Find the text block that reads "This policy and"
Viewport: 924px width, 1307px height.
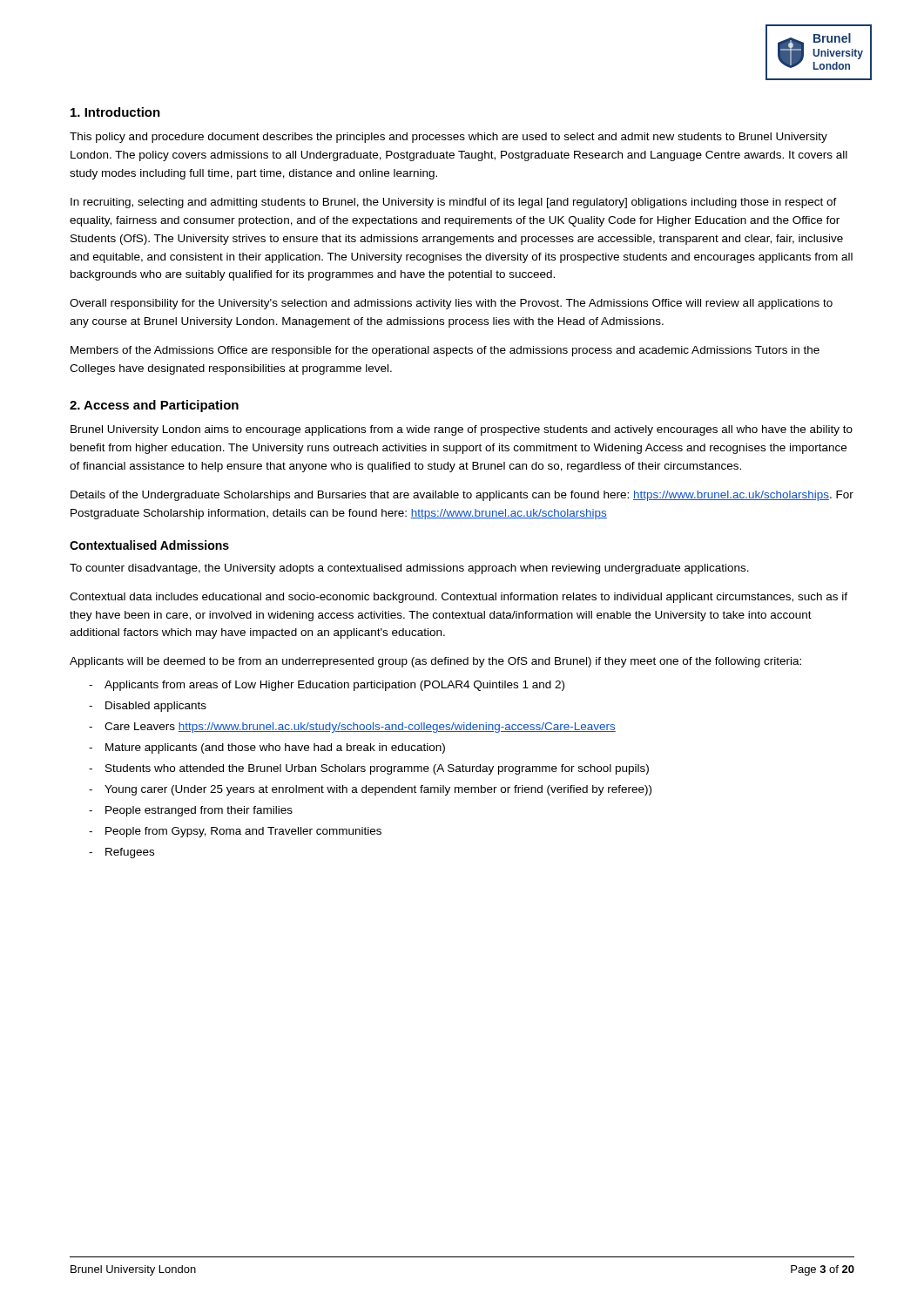[x=459, y=155]
